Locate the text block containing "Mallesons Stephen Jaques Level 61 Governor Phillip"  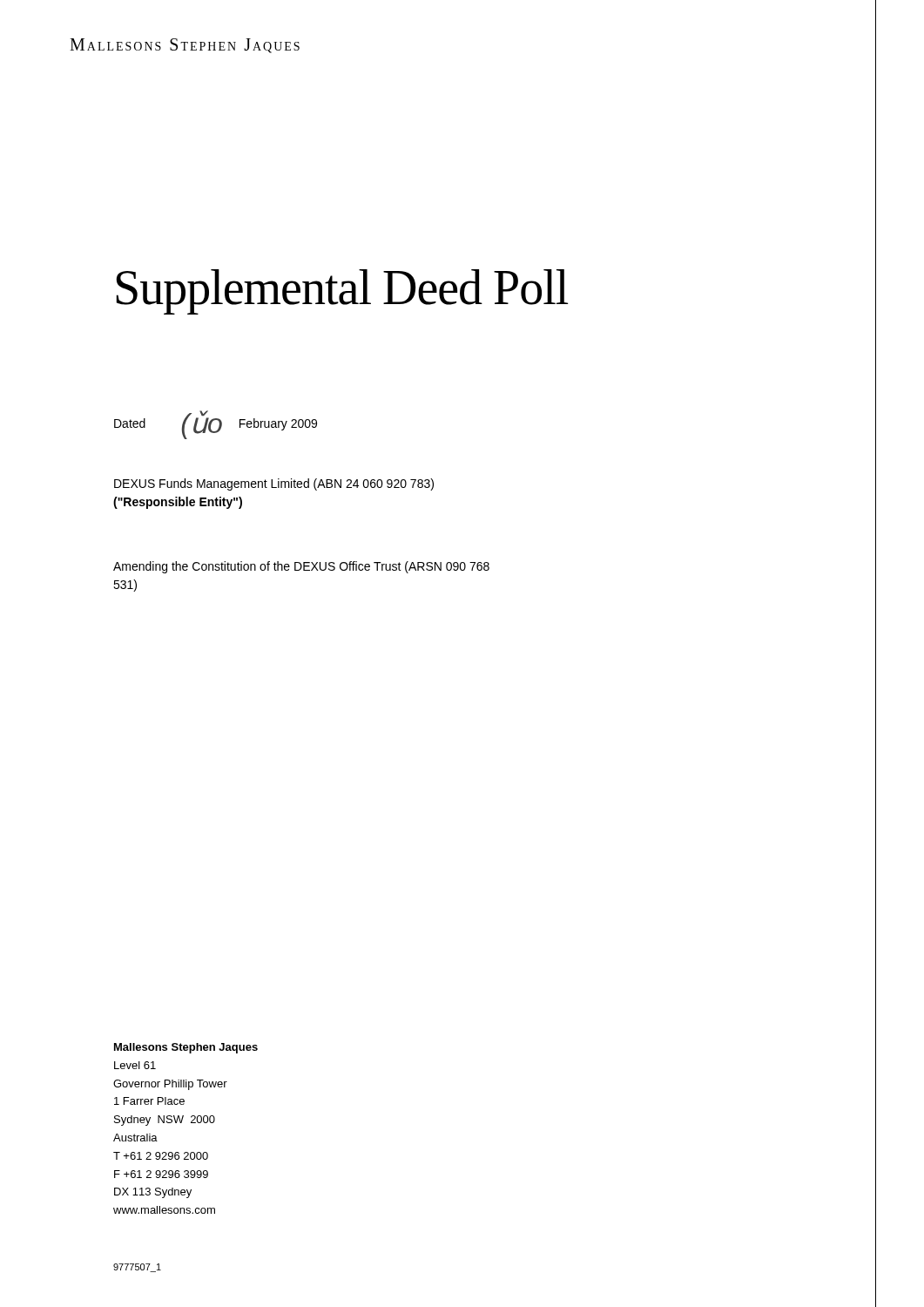tap(186, 1128)
